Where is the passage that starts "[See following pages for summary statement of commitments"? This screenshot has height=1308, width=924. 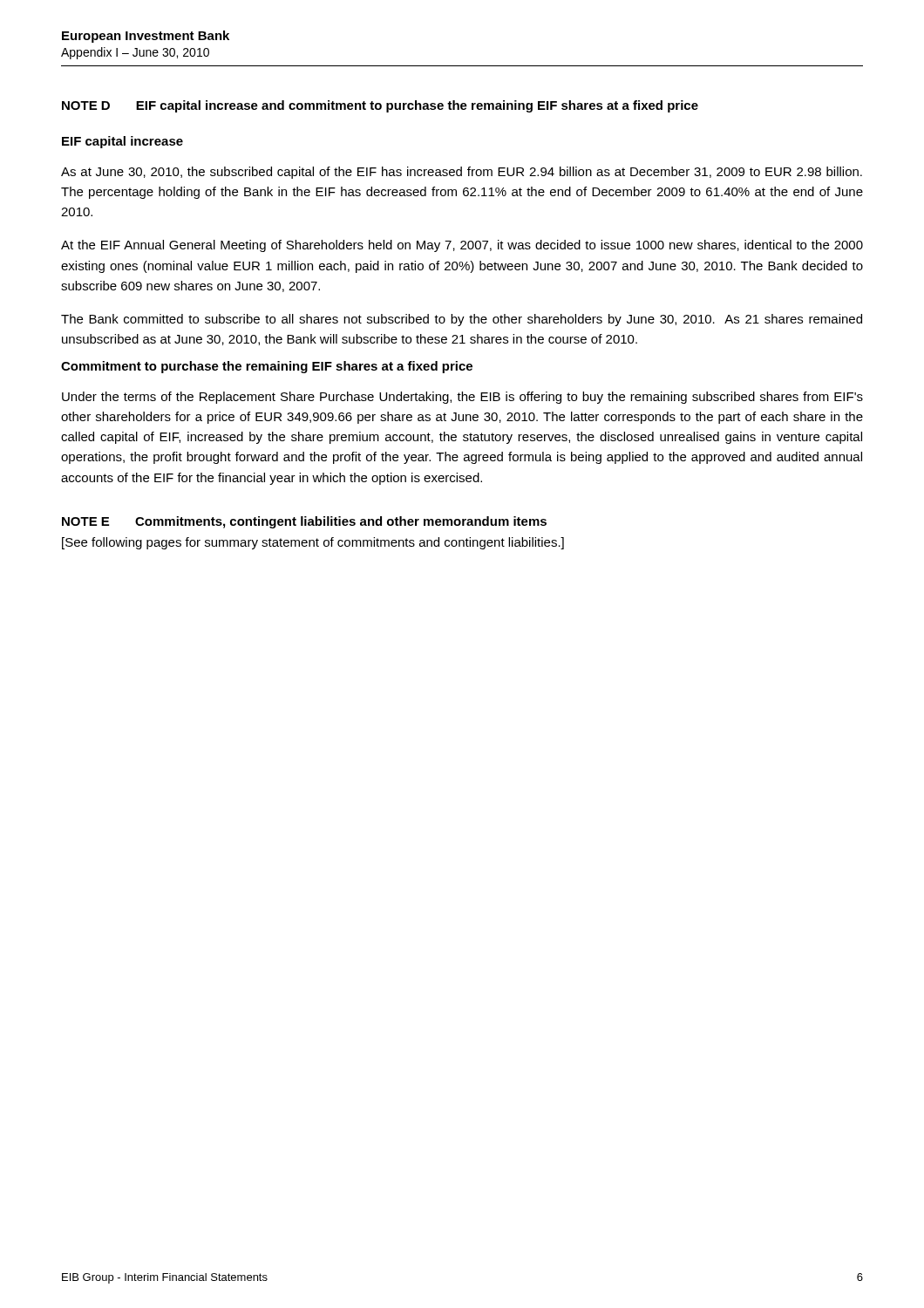(x=313, y=542)
